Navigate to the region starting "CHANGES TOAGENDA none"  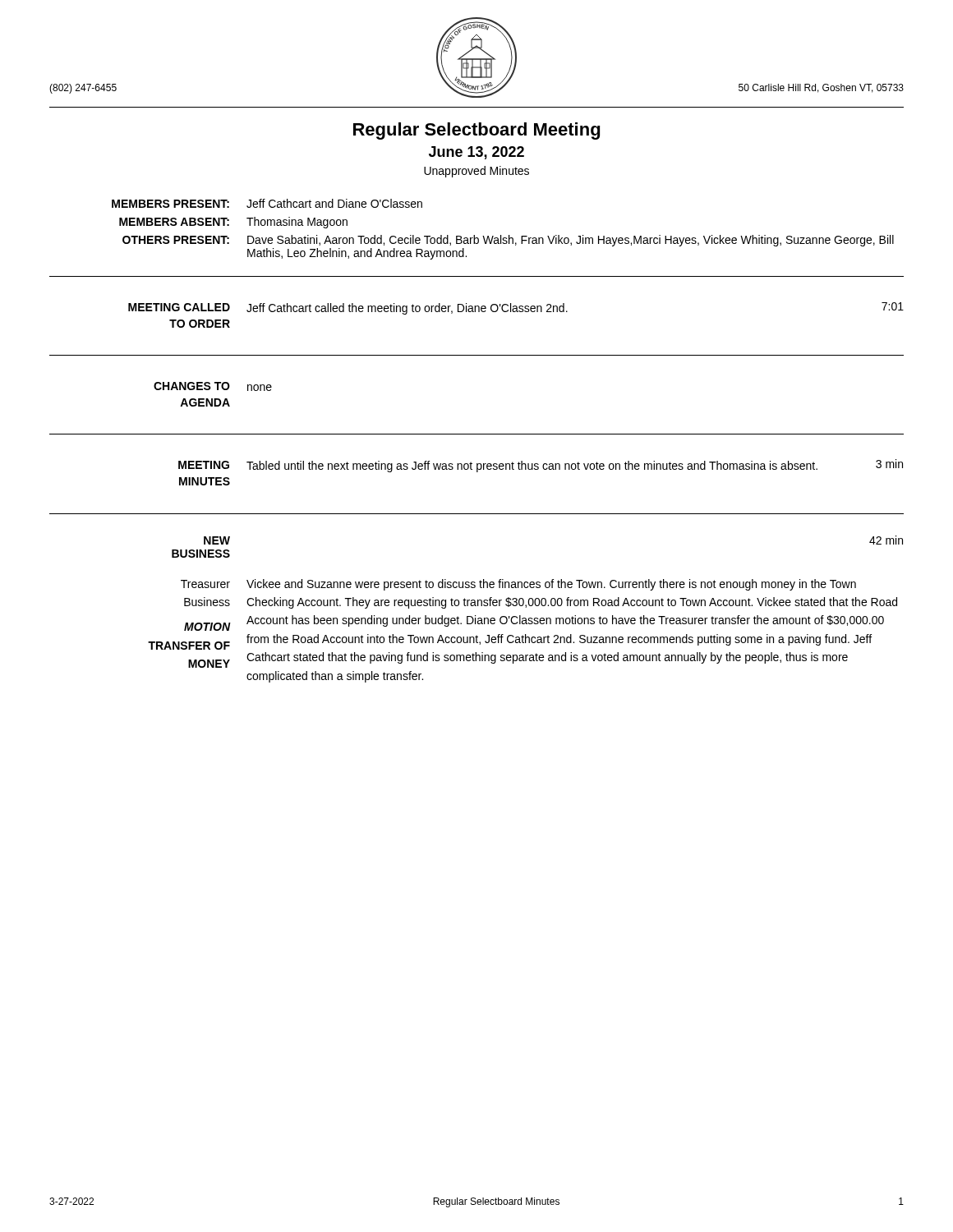click(213, 386)
